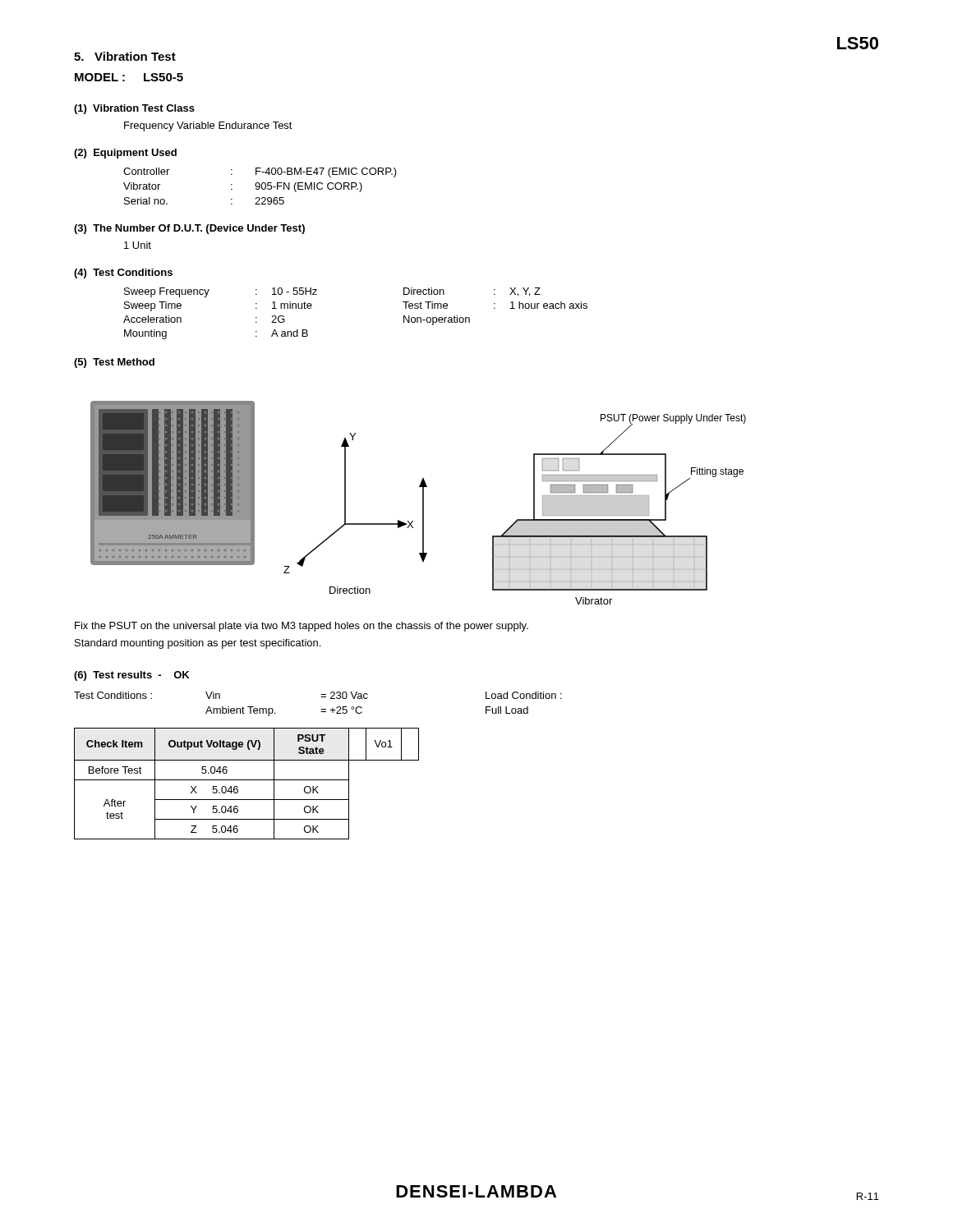
Task: Navigate to the text starting "(4) Test Conditions"
Action: coord(123,272)
